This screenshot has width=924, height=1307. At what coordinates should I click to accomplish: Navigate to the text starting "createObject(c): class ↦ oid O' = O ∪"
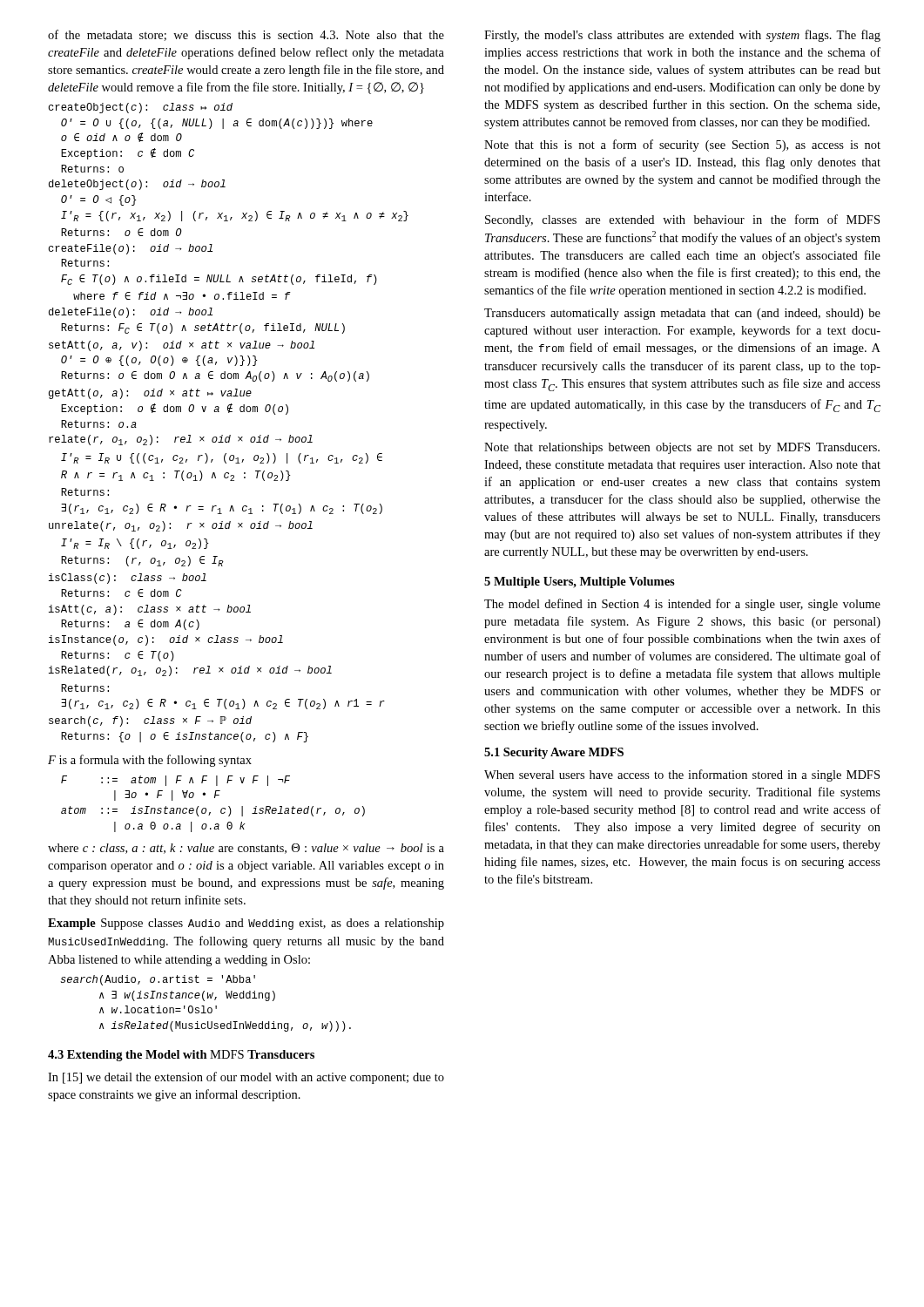246,423
